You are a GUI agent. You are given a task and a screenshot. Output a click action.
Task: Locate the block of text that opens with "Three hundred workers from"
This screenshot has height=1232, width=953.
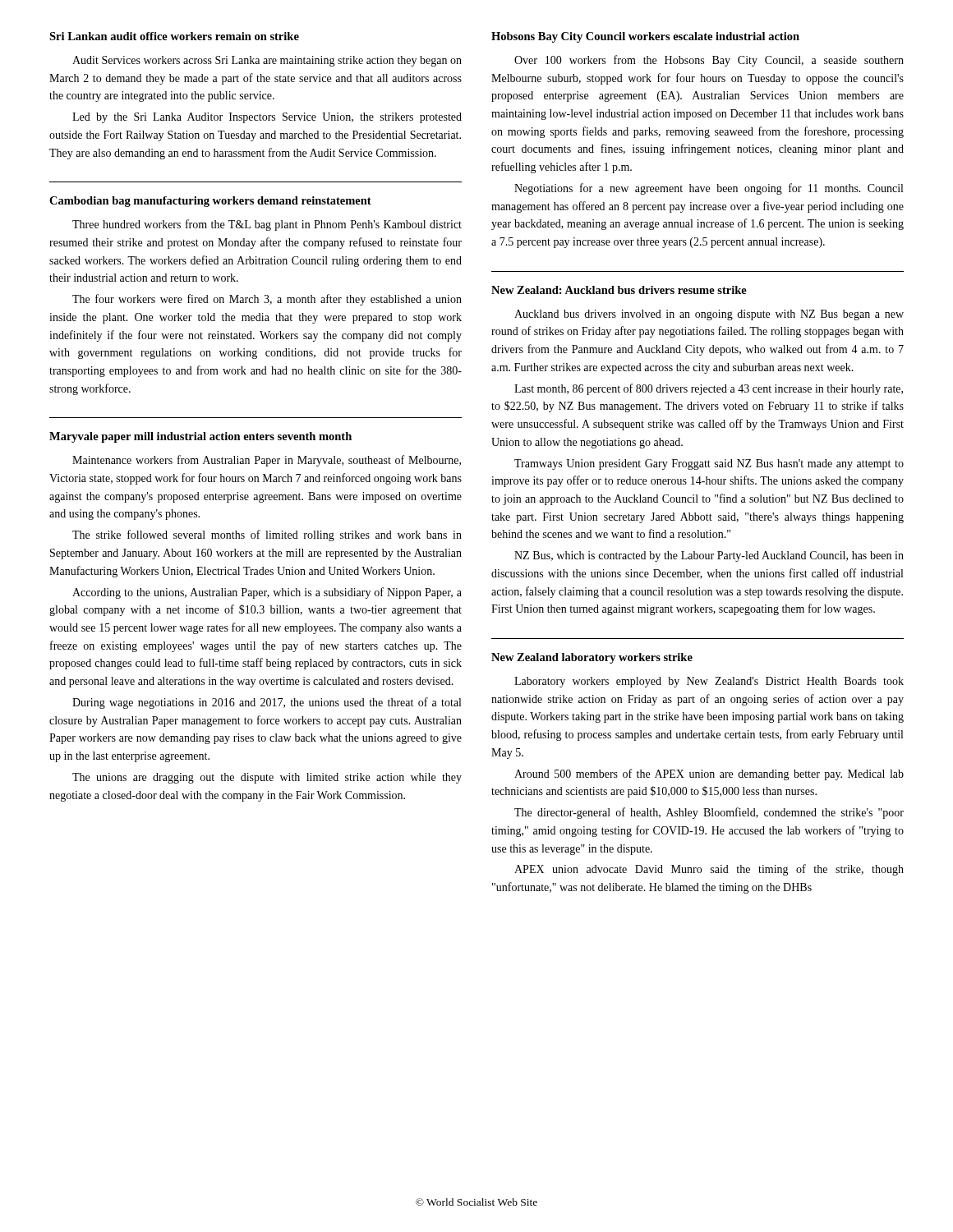pos(255,307)
